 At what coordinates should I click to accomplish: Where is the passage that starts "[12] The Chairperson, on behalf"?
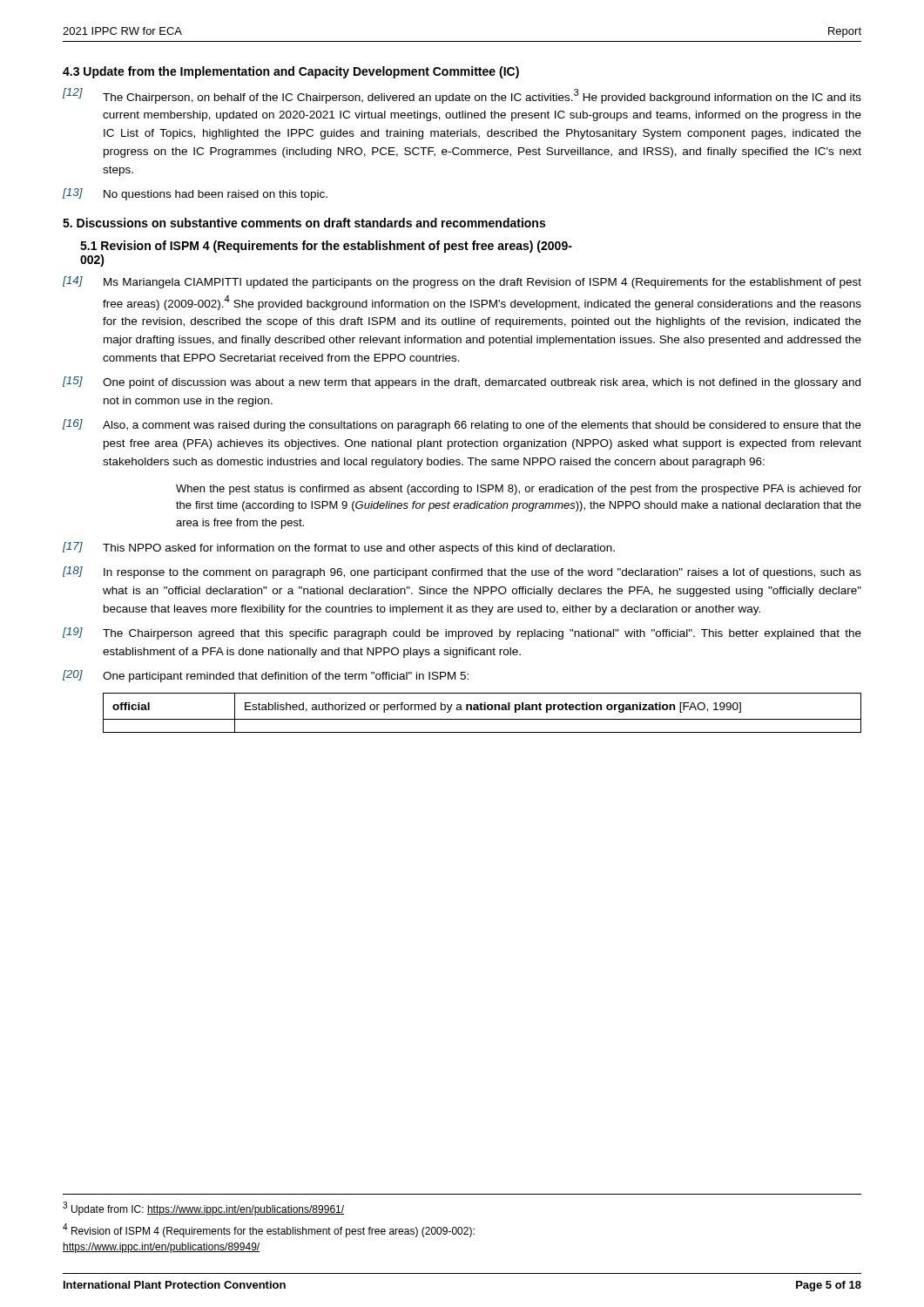[462, 132]
